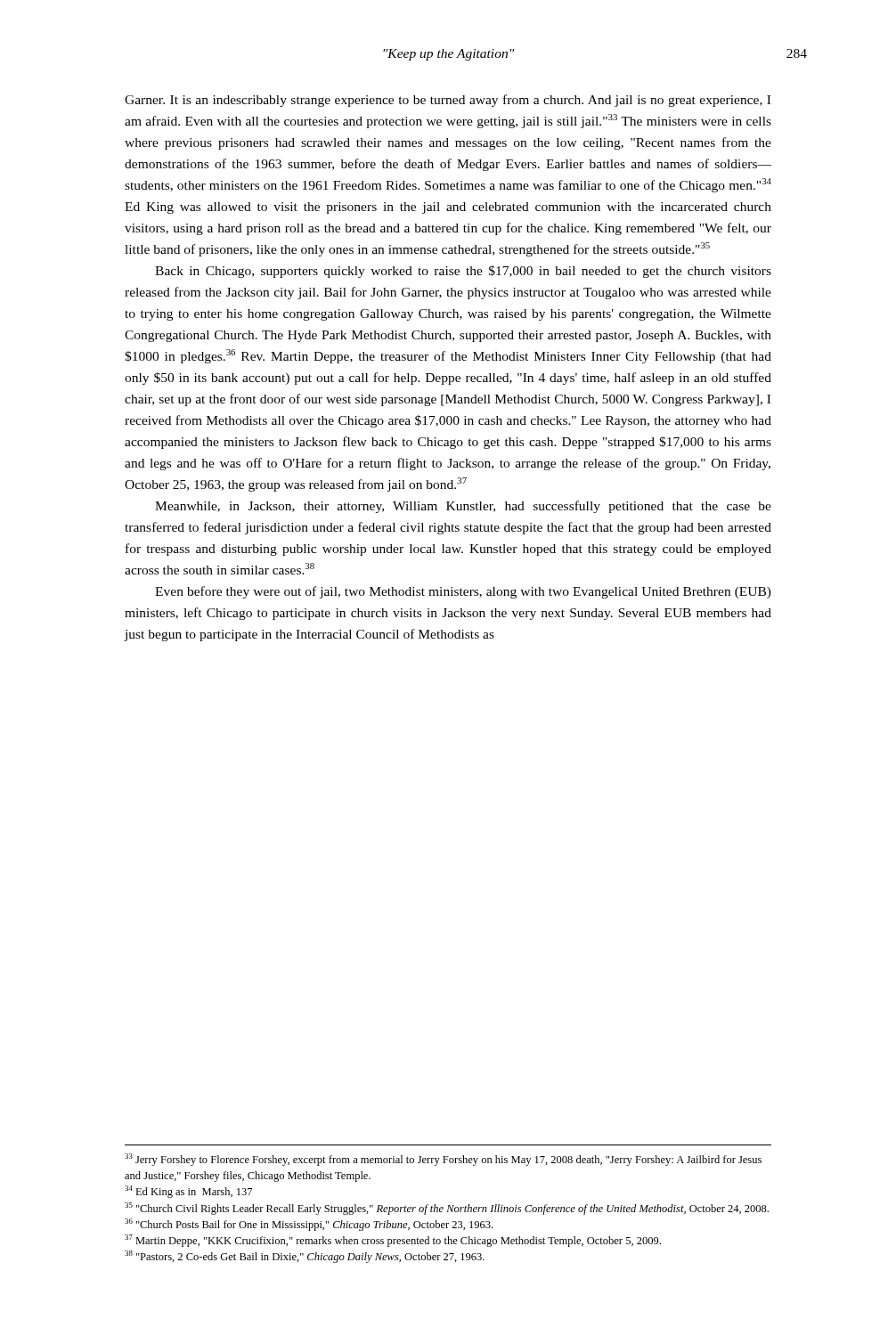Find the block on this page that starts "Back in Chicago, supporters quickly"

(x=448, y=378)
